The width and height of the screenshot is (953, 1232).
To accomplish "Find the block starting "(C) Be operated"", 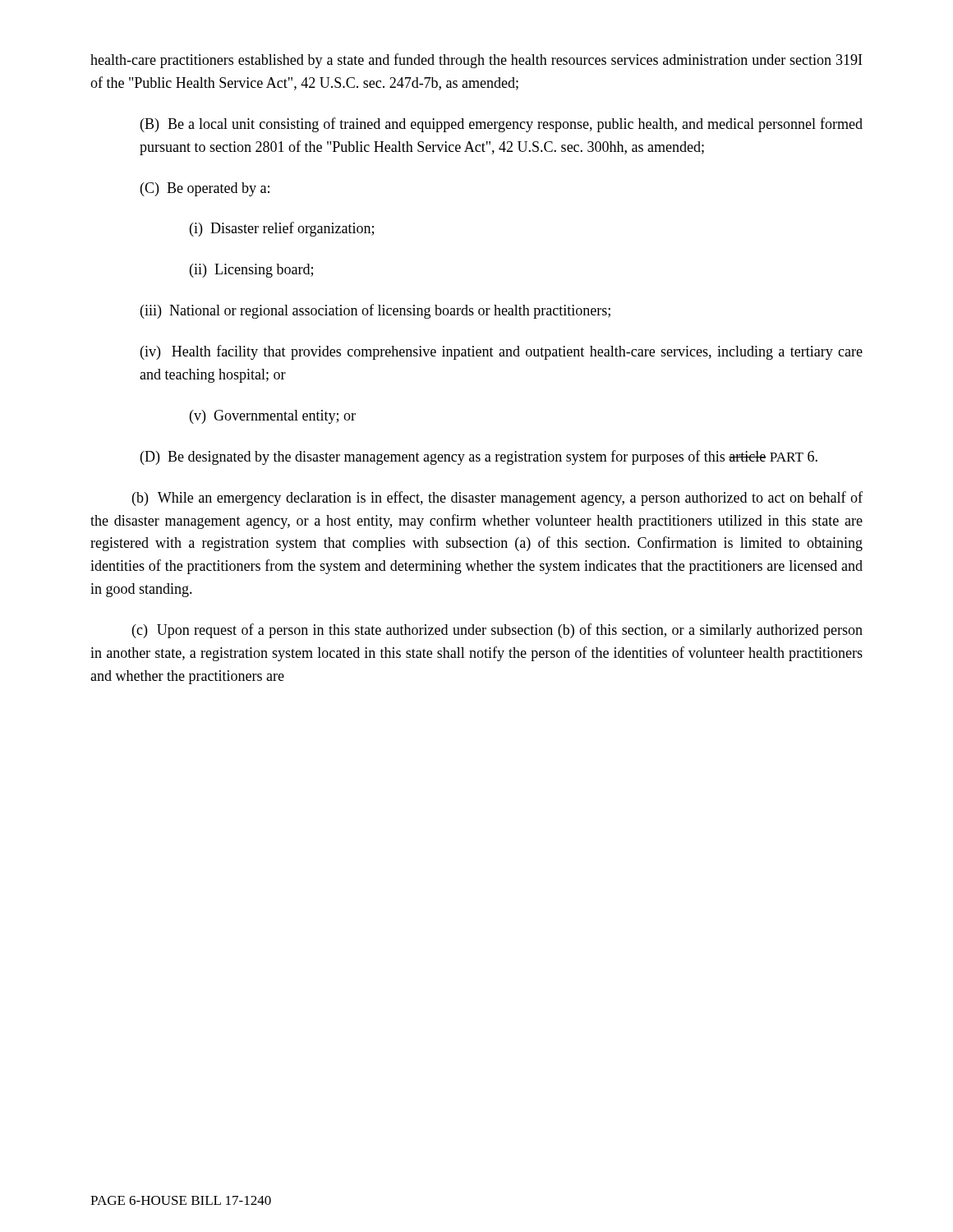I will coord(205,188).
